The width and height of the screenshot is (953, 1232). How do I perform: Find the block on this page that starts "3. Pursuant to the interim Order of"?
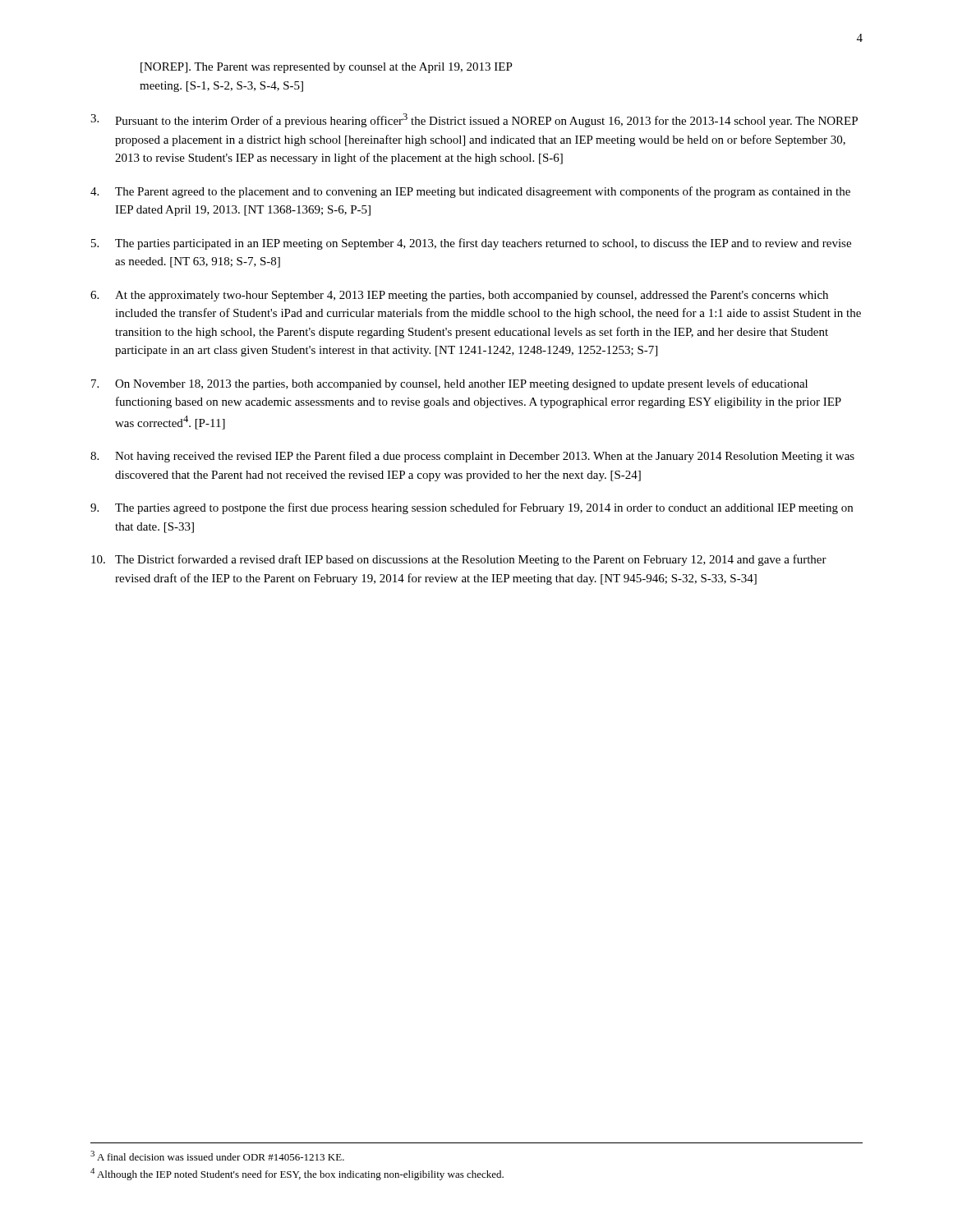tap(476, 138)
